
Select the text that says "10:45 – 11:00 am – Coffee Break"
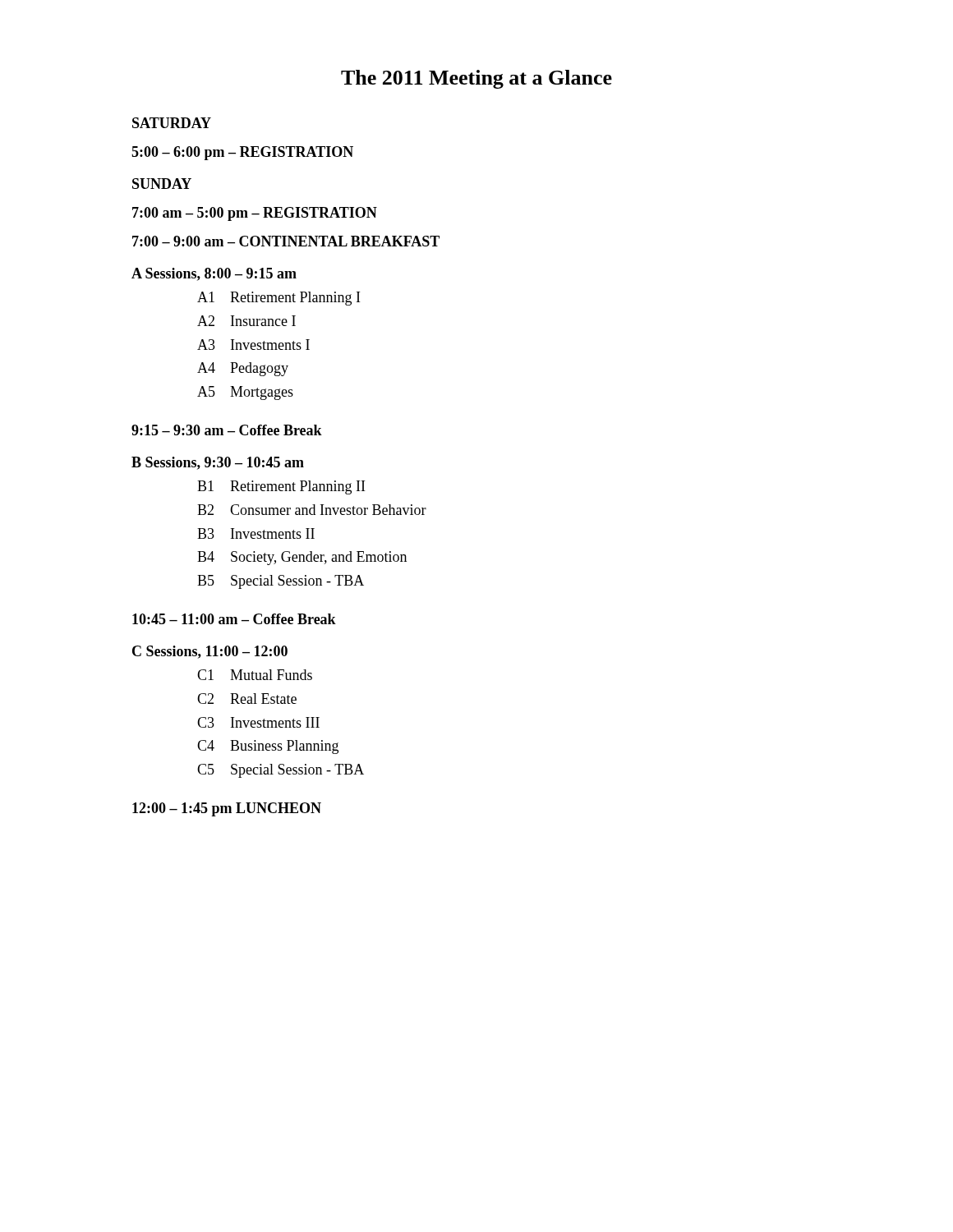(234, 619)
